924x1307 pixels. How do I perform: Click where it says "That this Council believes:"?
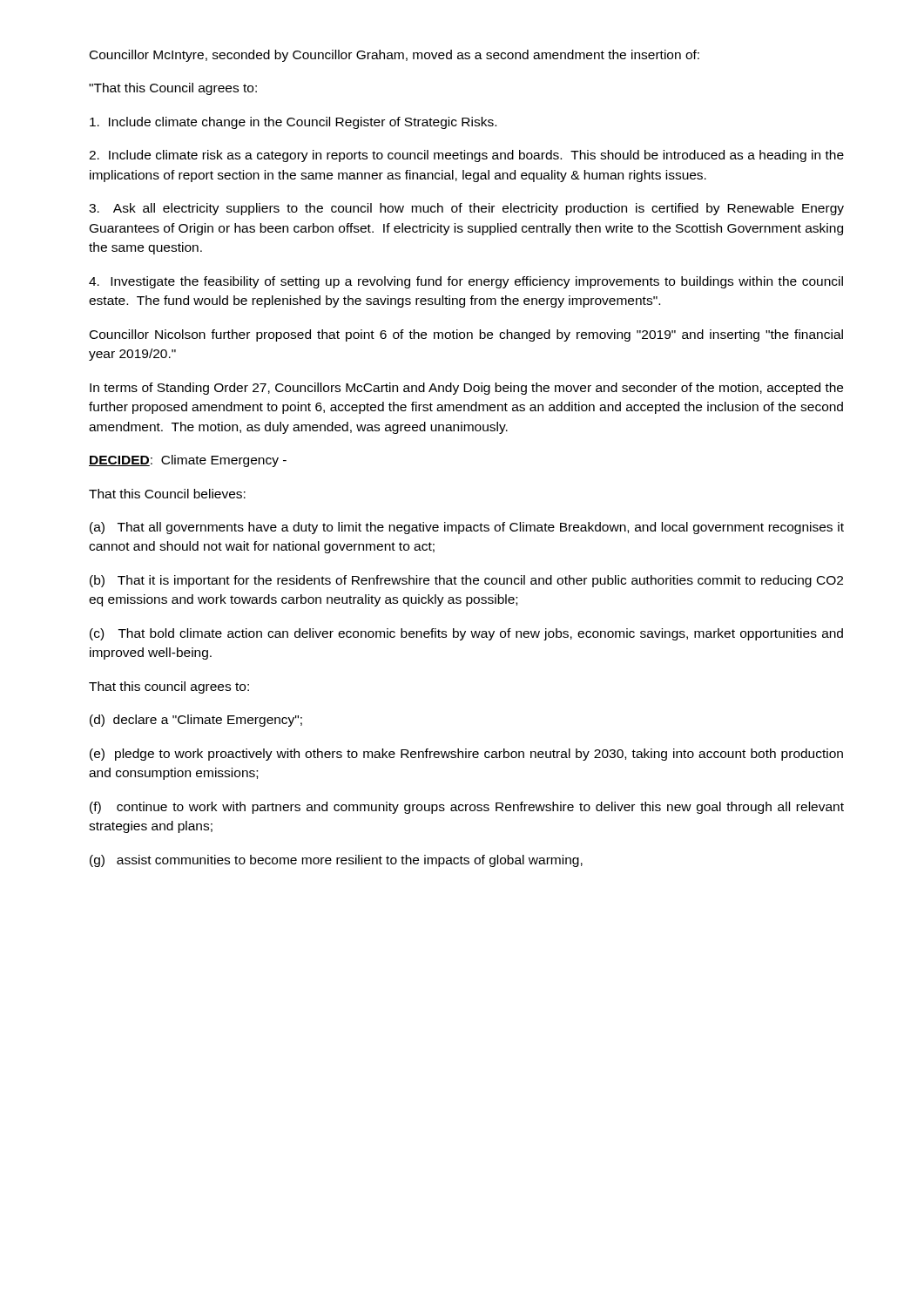point(168,493)
